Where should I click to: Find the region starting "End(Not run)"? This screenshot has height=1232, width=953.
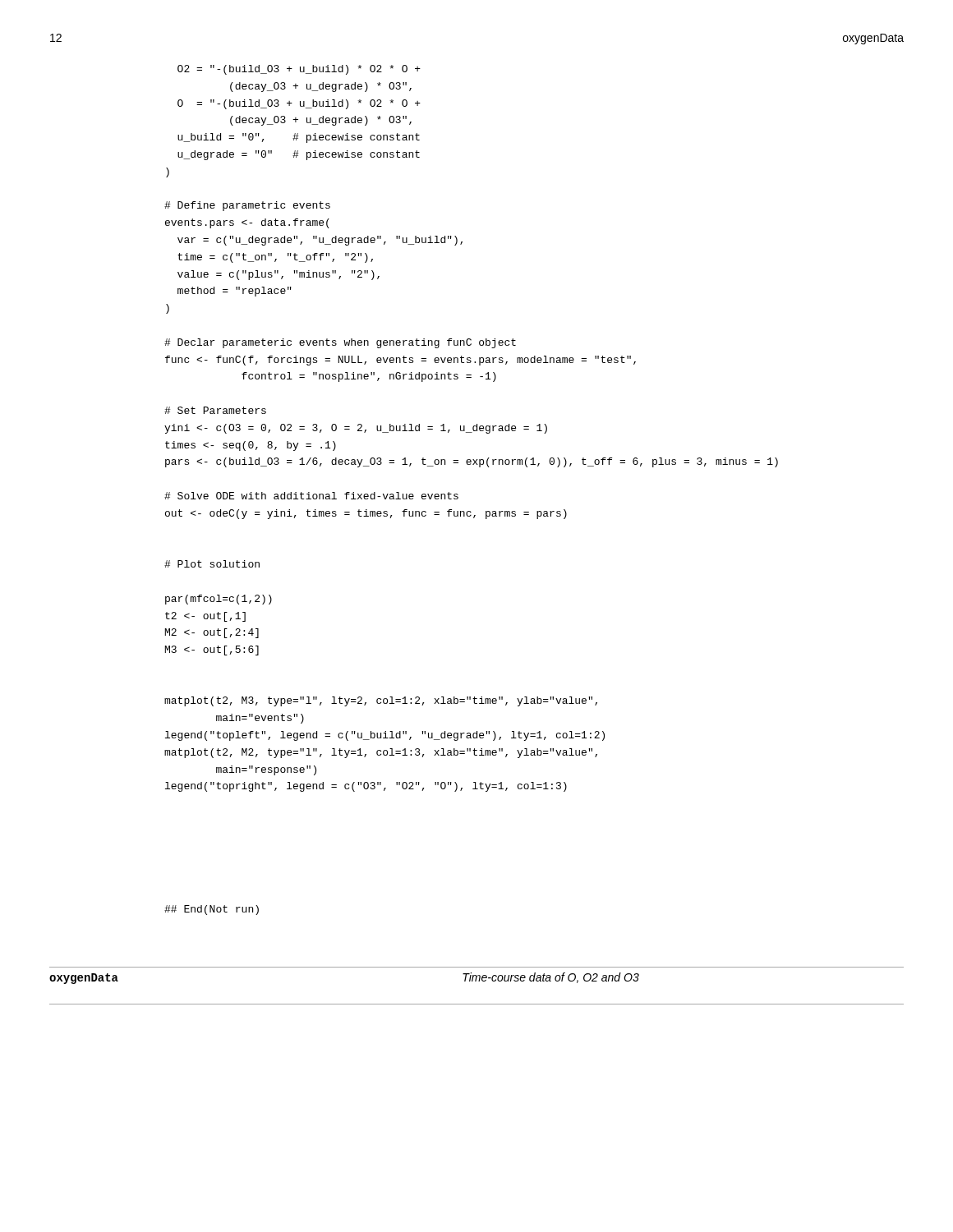click(x=212, y=910)
